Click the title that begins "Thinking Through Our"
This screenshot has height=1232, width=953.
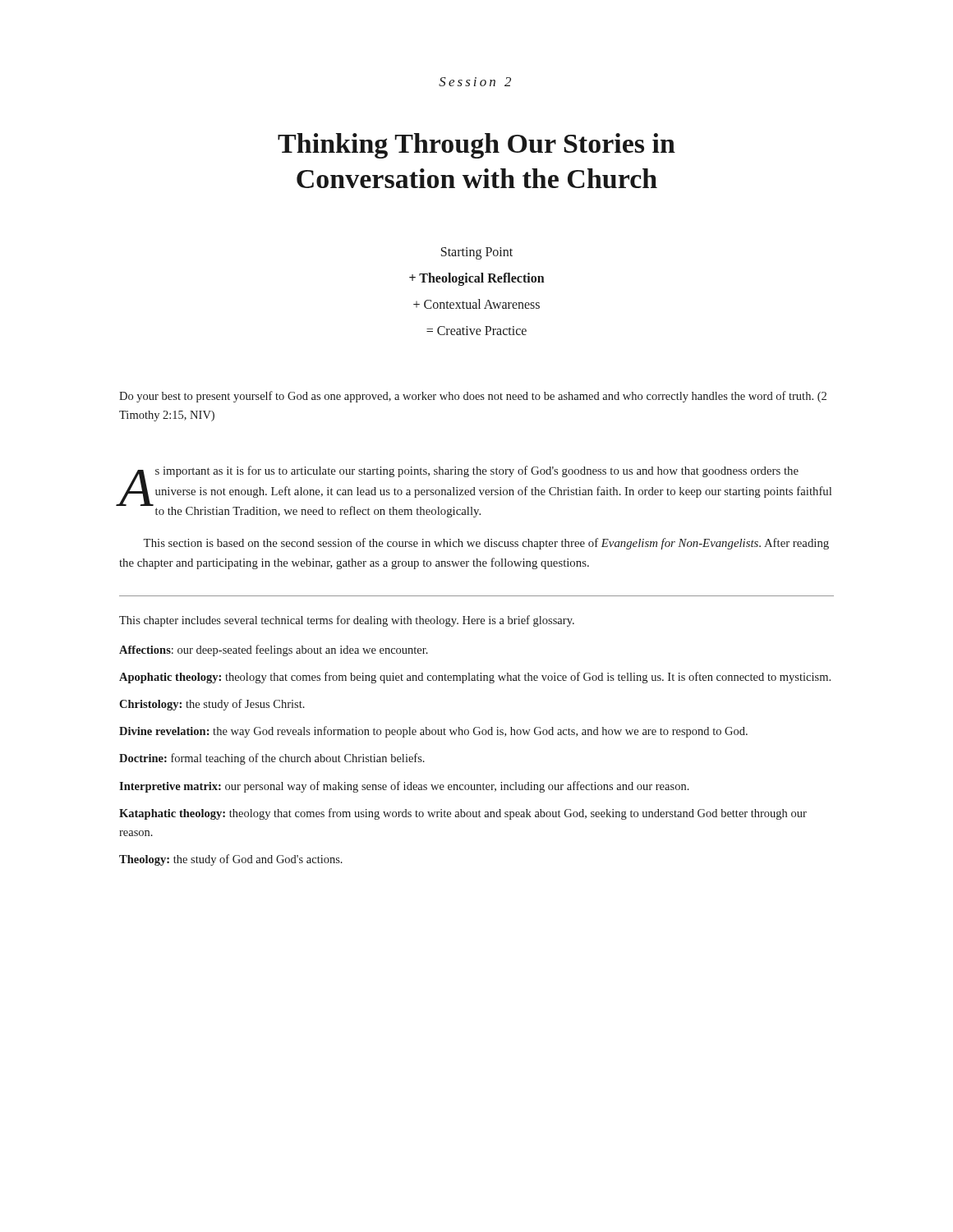pyautogui.click(x=476, y=161)
